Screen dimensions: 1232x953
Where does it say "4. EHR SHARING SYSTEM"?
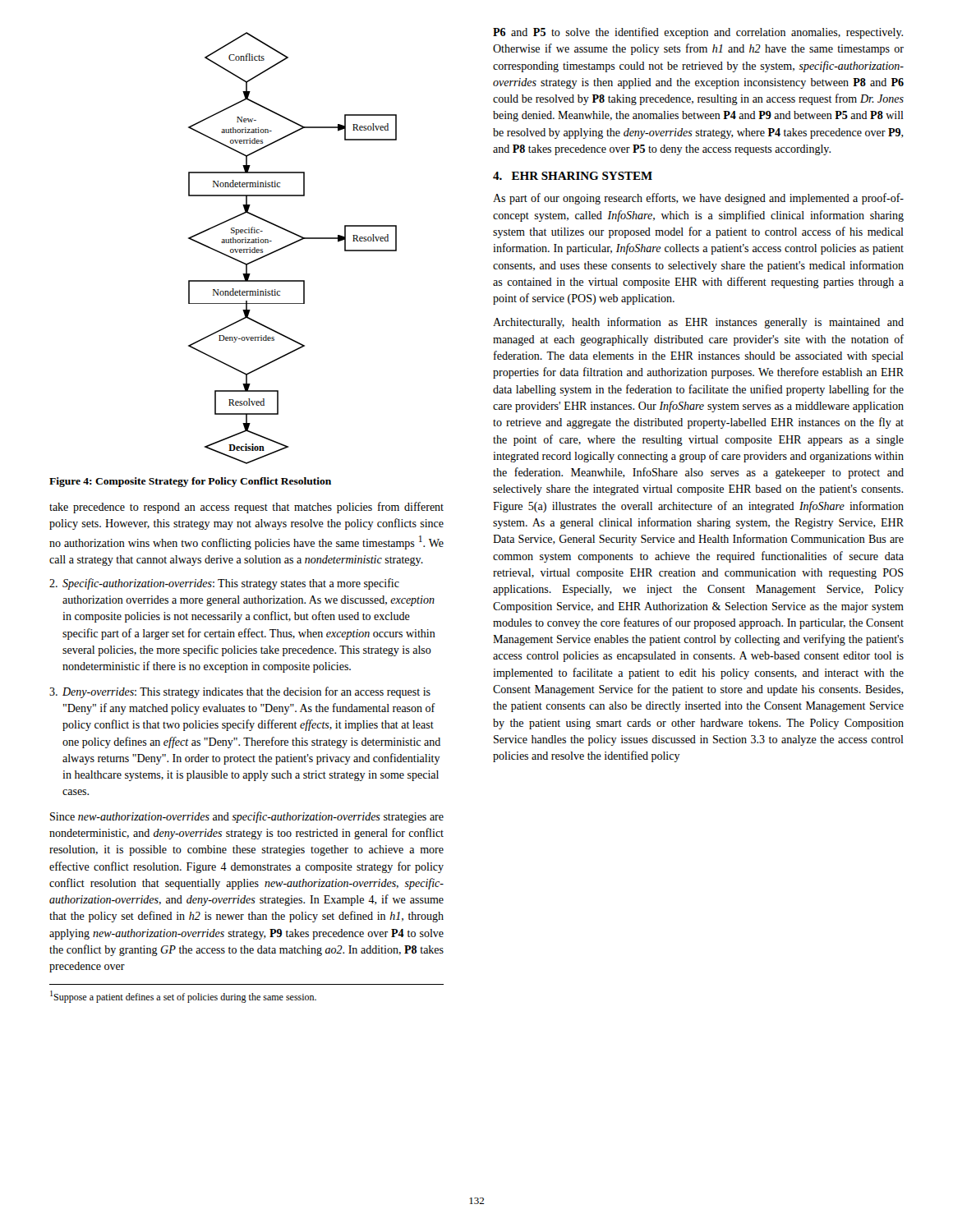click(x=573, y=176)
